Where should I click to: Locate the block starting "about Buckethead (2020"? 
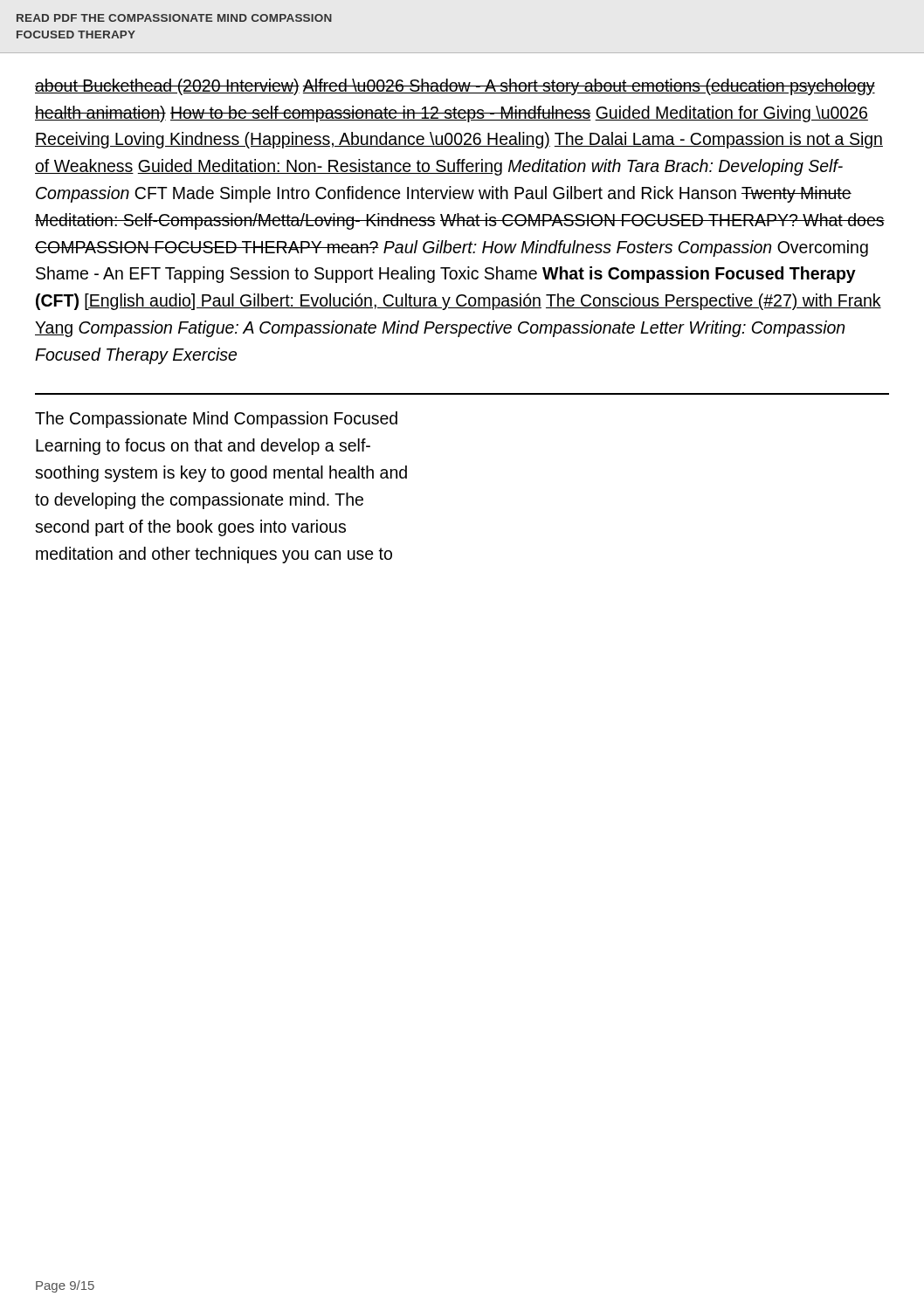pyautogui.click(x=460, y=220)
